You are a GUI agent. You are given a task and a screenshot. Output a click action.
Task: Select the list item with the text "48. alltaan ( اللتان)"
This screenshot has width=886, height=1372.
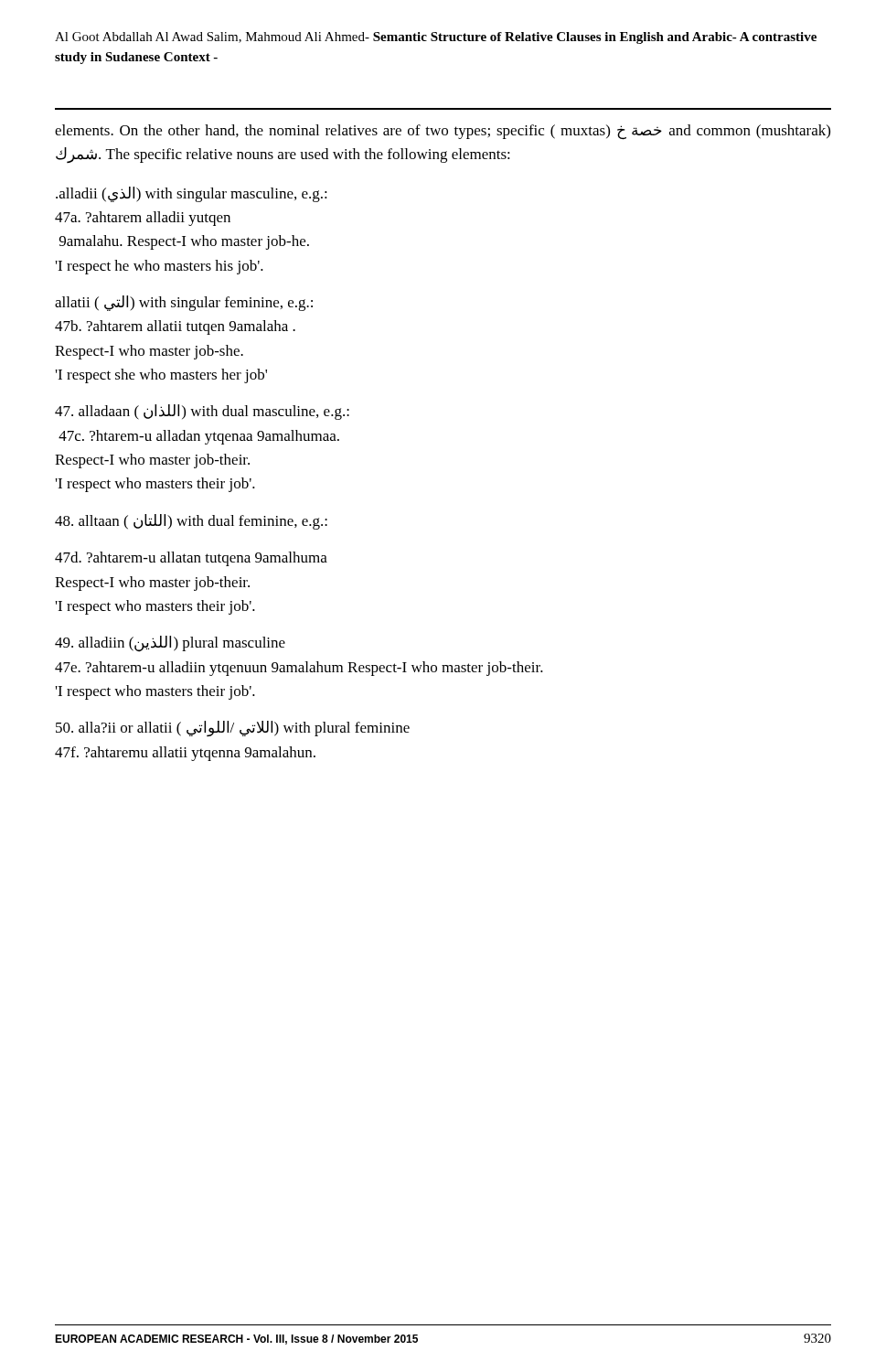(x=192, y=521)
